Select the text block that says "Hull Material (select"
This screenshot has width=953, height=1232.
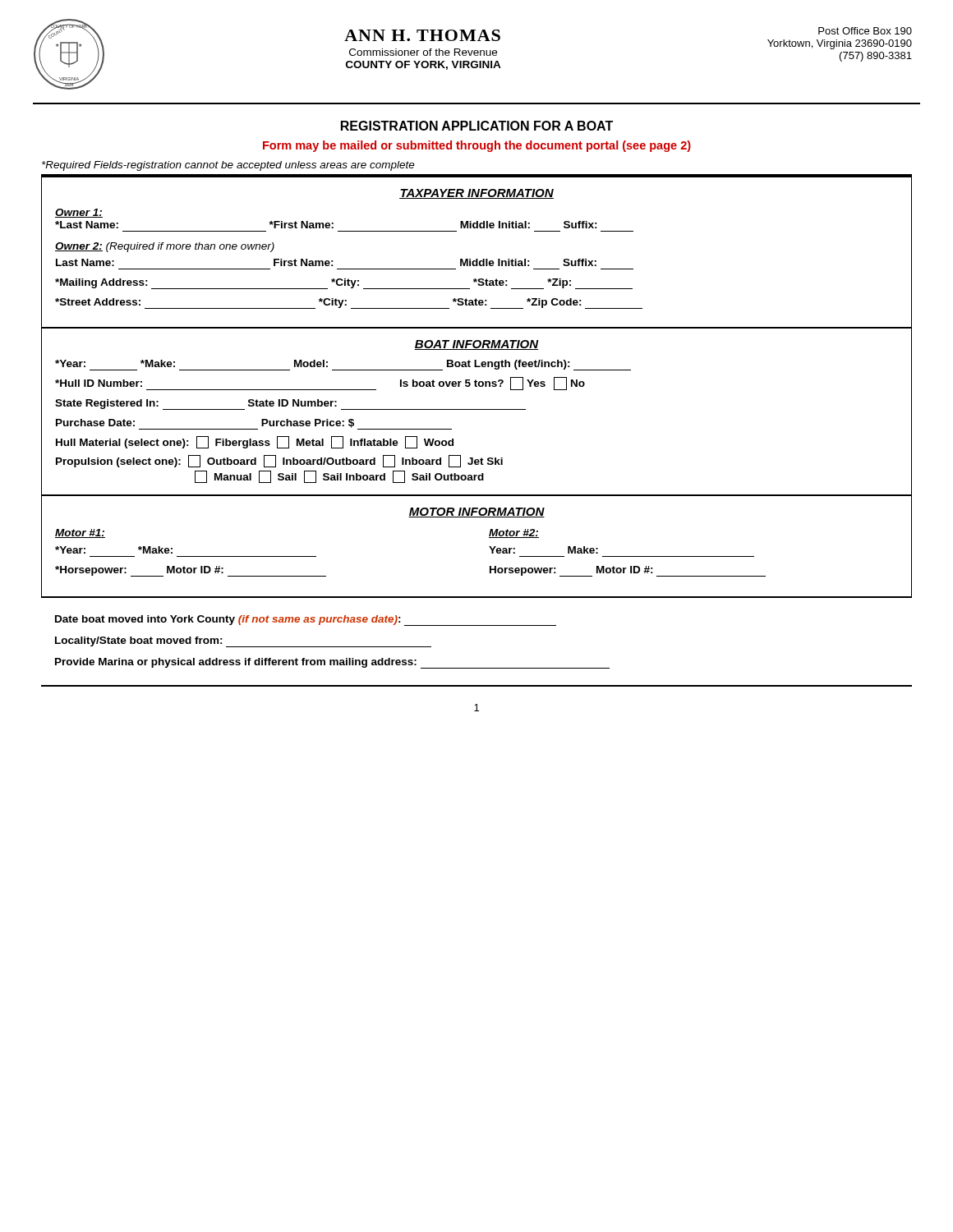pyautogui.click(x=255, y=443)
